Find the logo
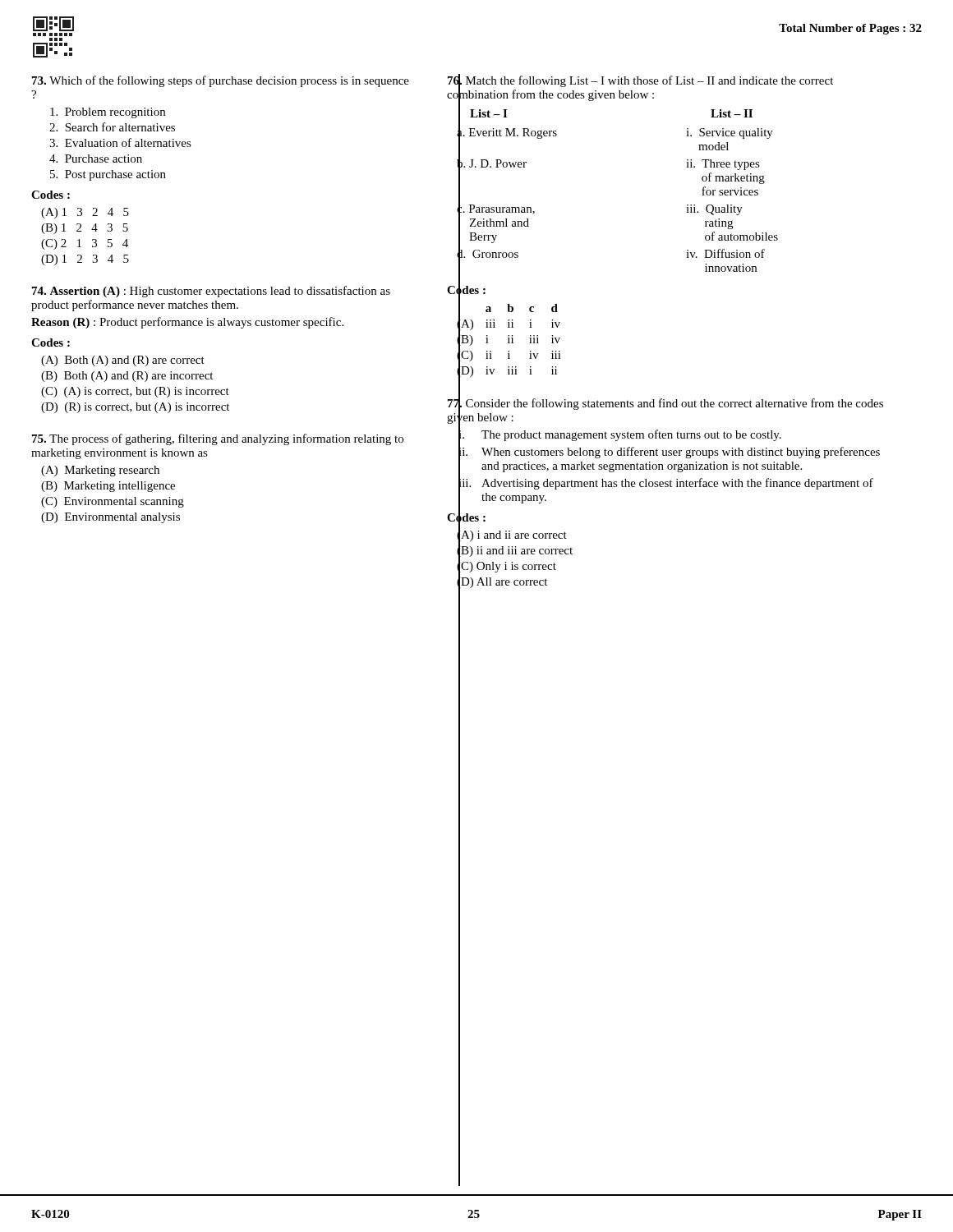This screenshot has height=1232, width=953. click(x=53, y=37)
